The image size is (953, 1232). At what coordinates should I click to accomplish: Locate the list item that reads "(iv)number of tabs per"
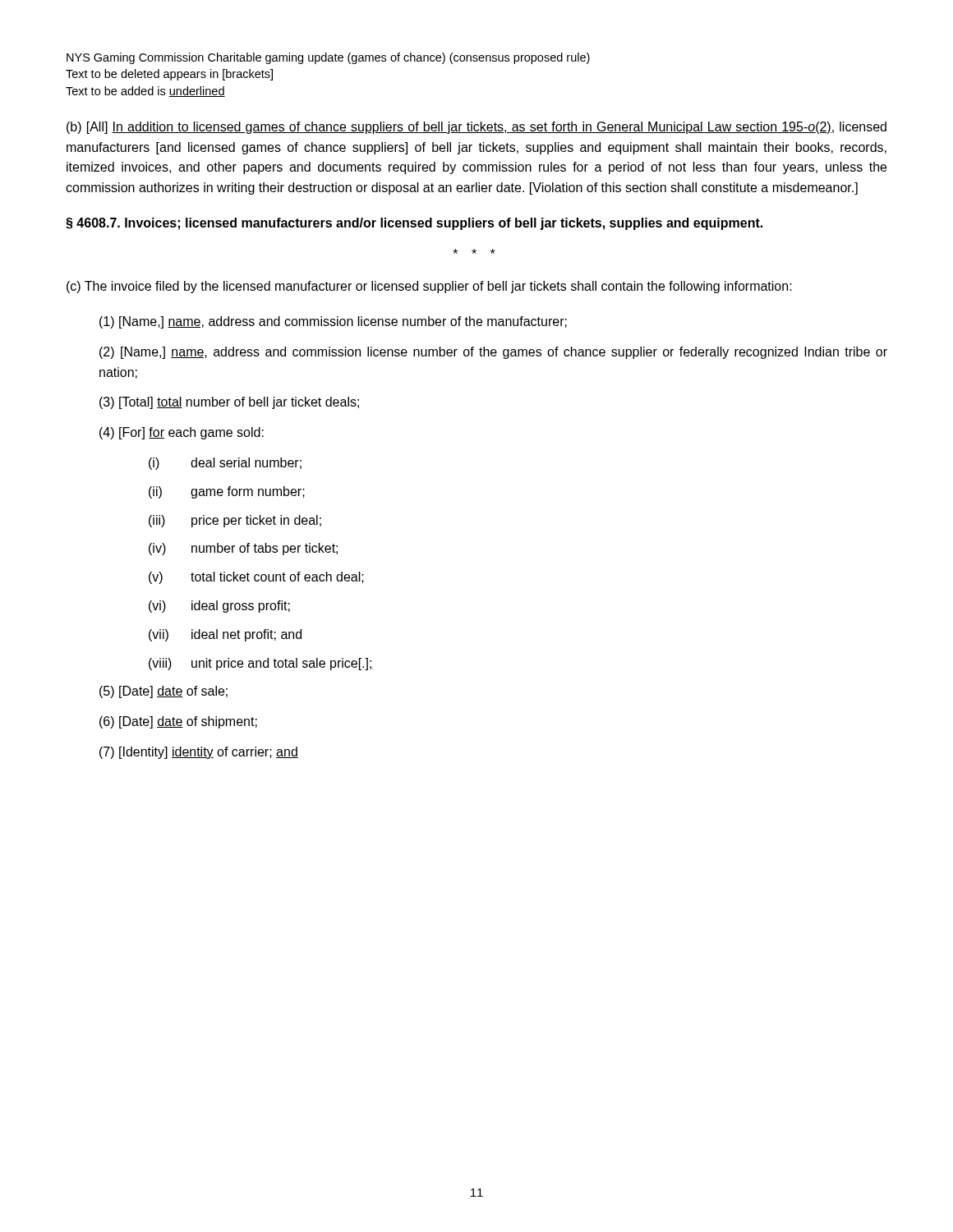(243, 549)
